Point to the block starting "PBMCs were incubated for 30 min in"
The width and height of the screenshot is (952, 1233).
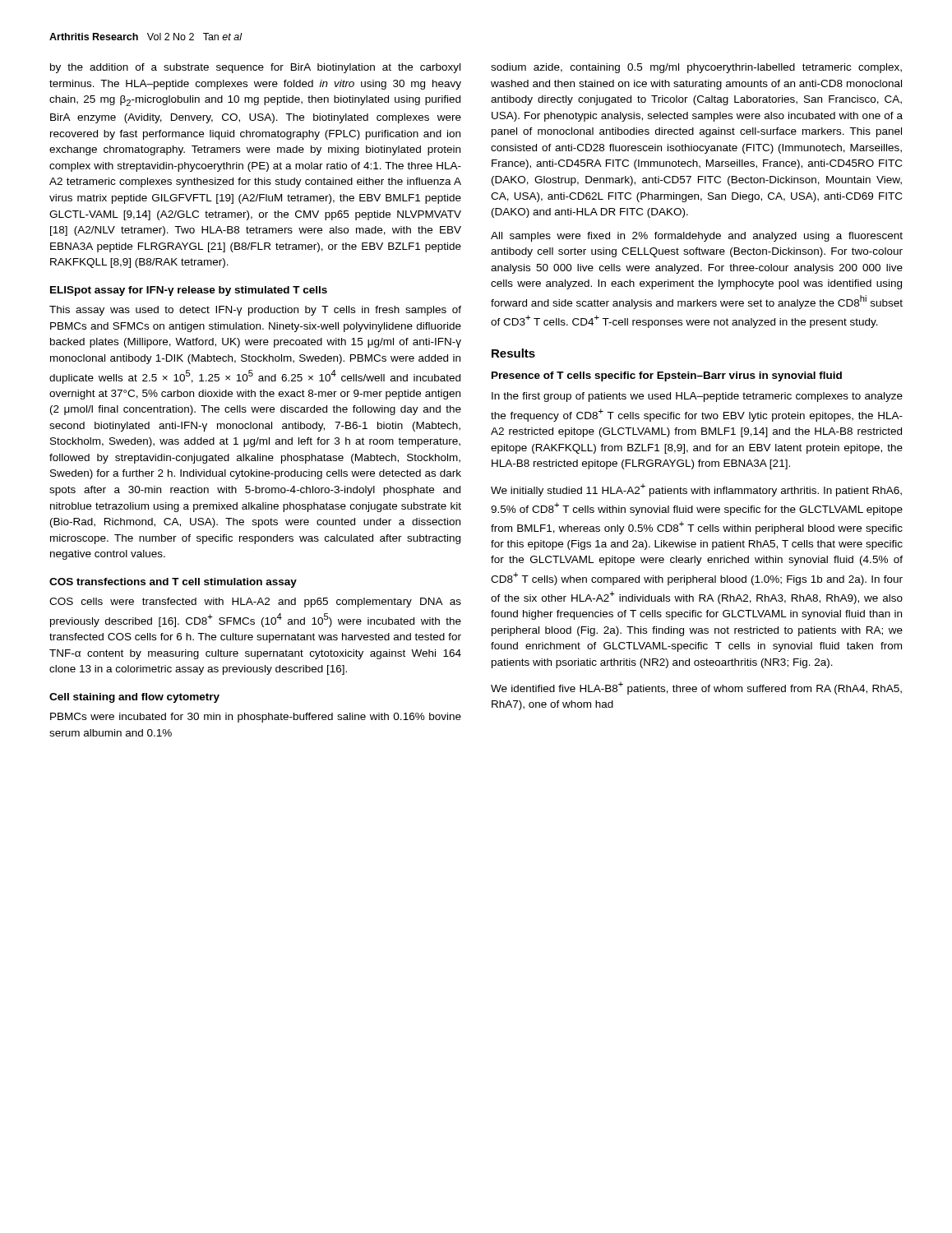point(255,725)
